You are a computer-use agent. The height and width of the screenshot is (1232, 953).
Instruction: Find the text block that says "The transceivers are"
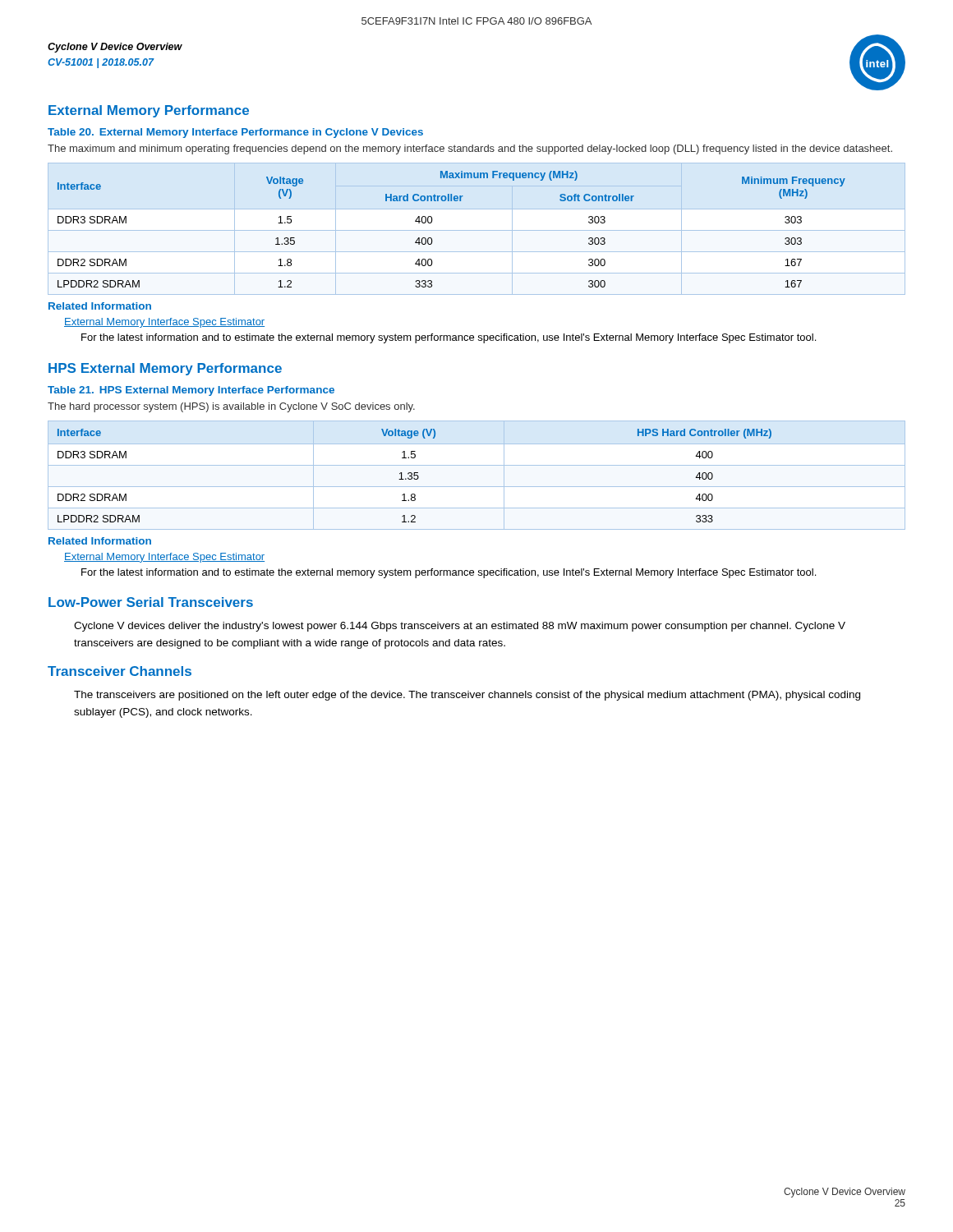[467, 703]
